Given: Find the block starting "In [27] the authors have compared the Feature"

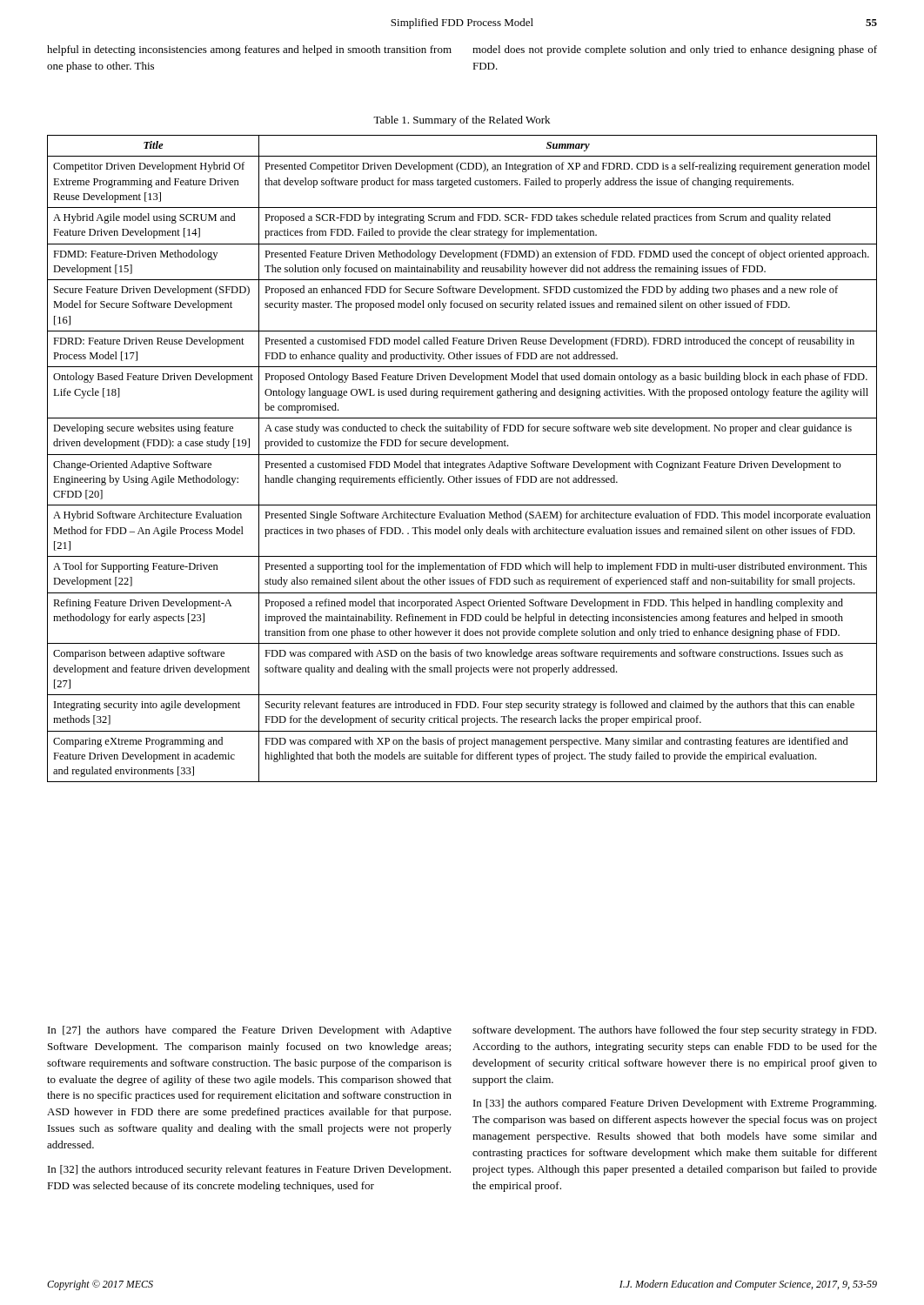Looking at the screenshot, I should tap(249, 1087).
